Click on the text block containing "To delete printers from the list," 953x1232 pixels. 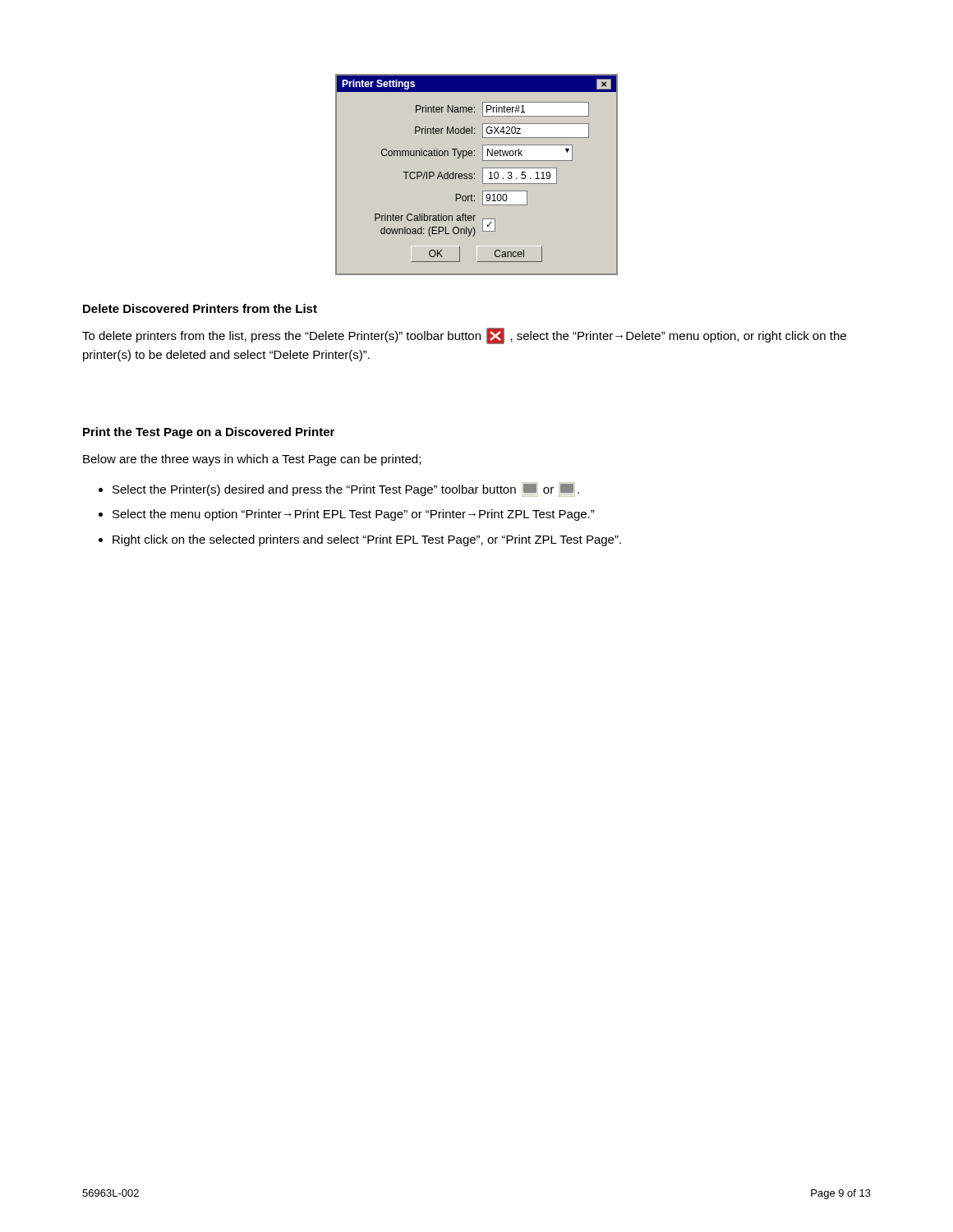[x=464, y=344]
